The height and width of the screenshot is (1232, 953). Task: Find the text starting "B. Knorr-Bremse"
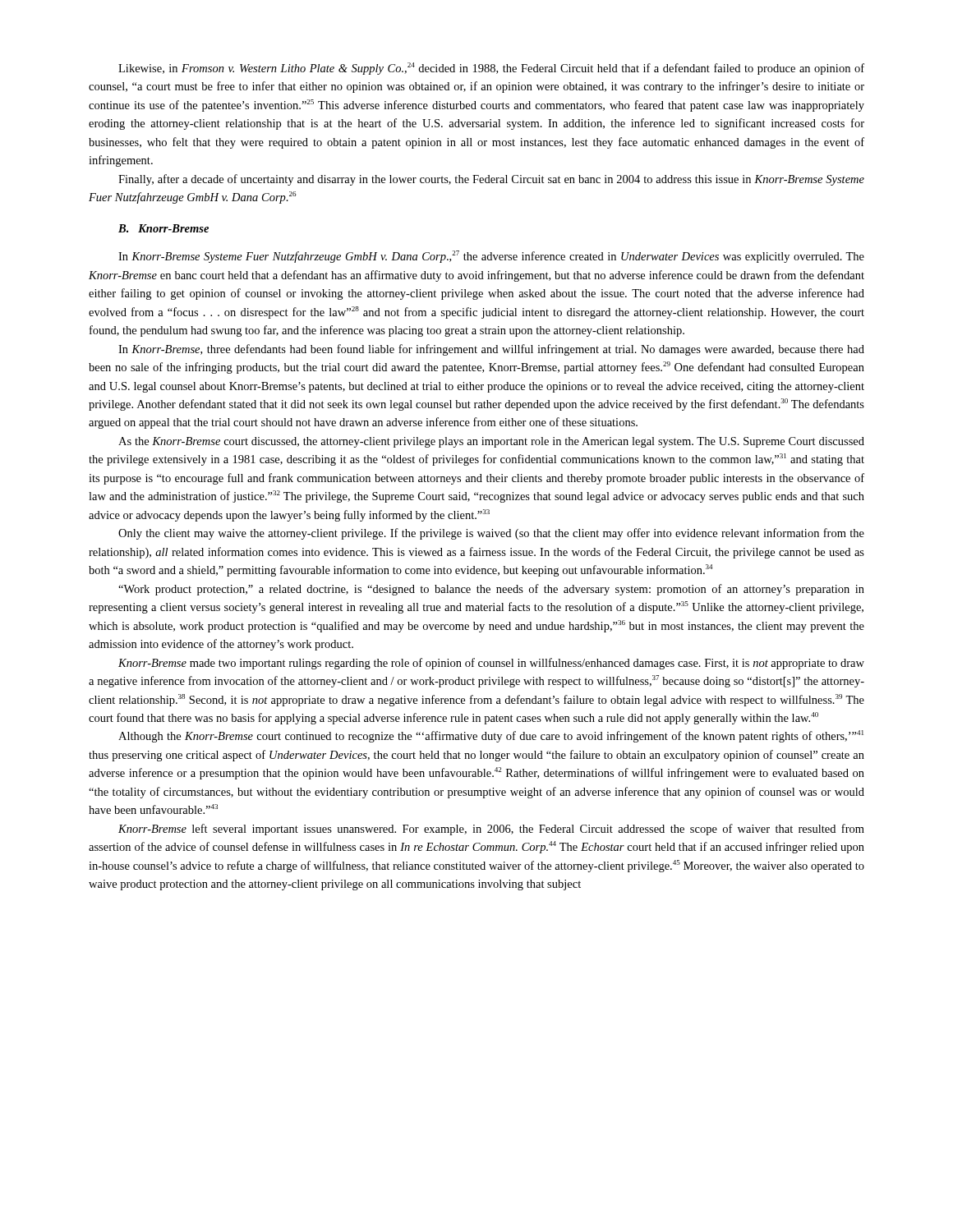point(163,228)
